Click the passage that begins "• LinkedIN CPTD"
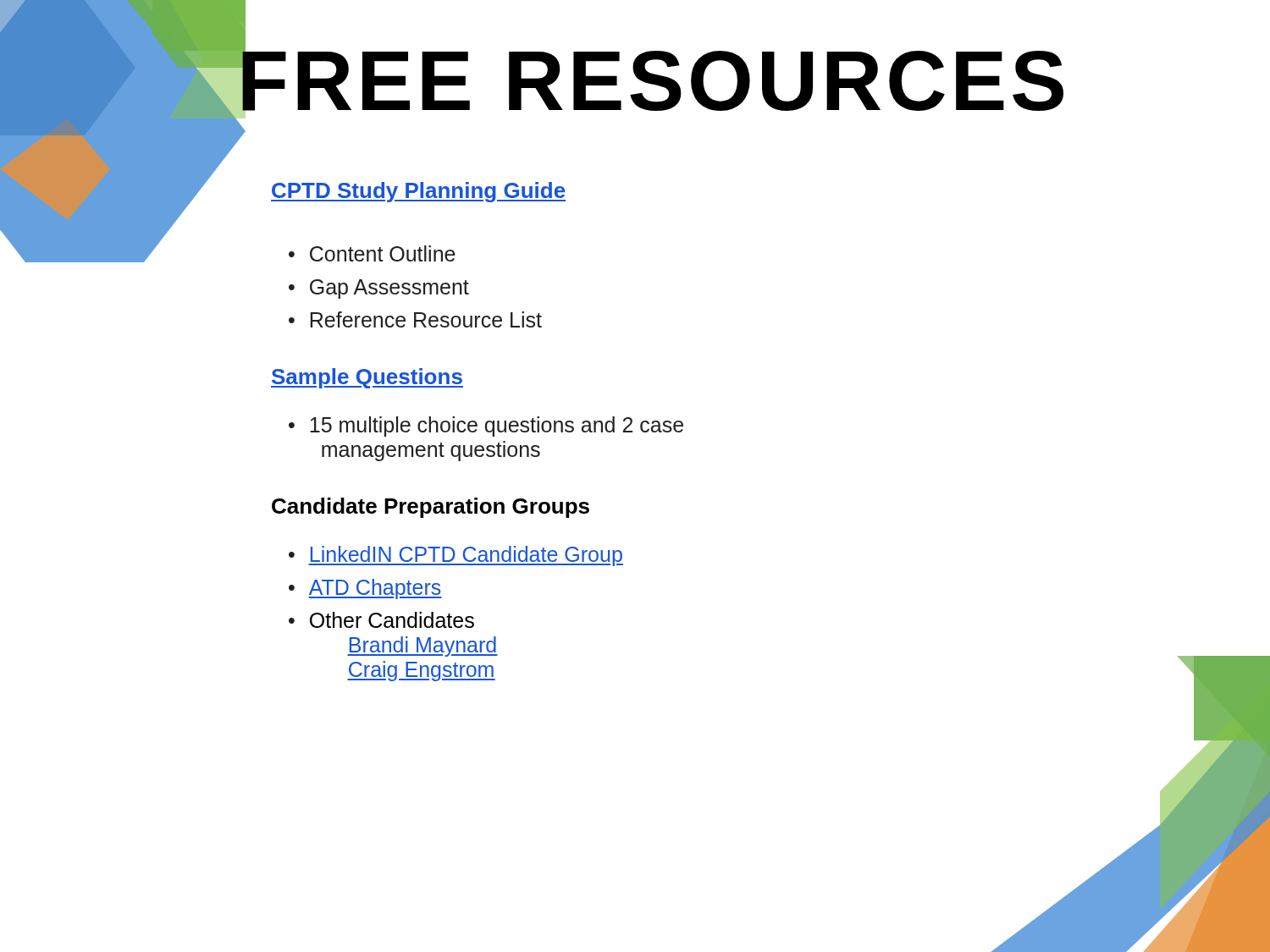Viewport: 1270px width, 952px height. pyautogui.click(x=455, y=555)
